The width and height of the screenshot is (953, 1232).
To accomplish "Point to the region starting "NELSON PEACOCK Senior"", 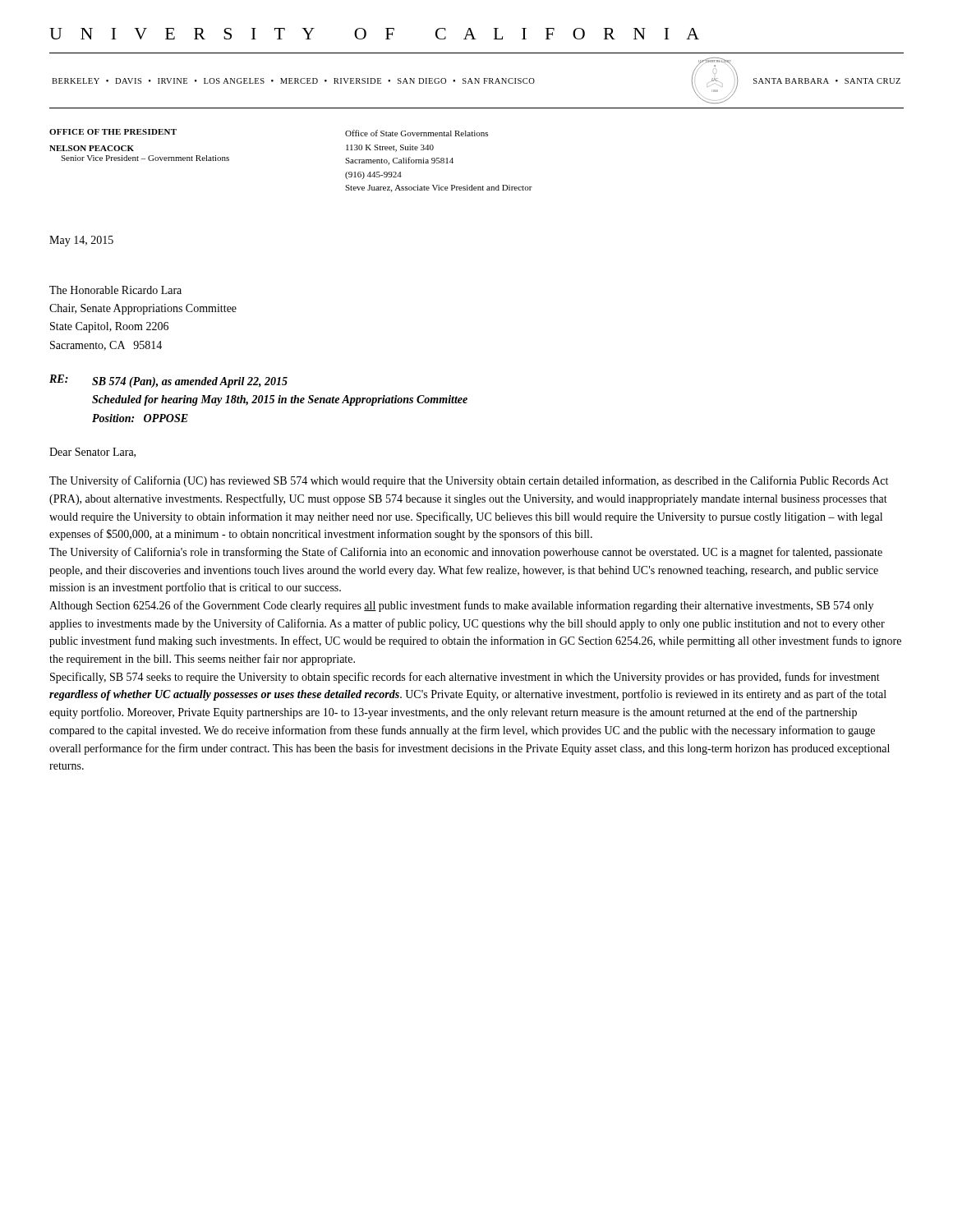I will coord(189,153).
